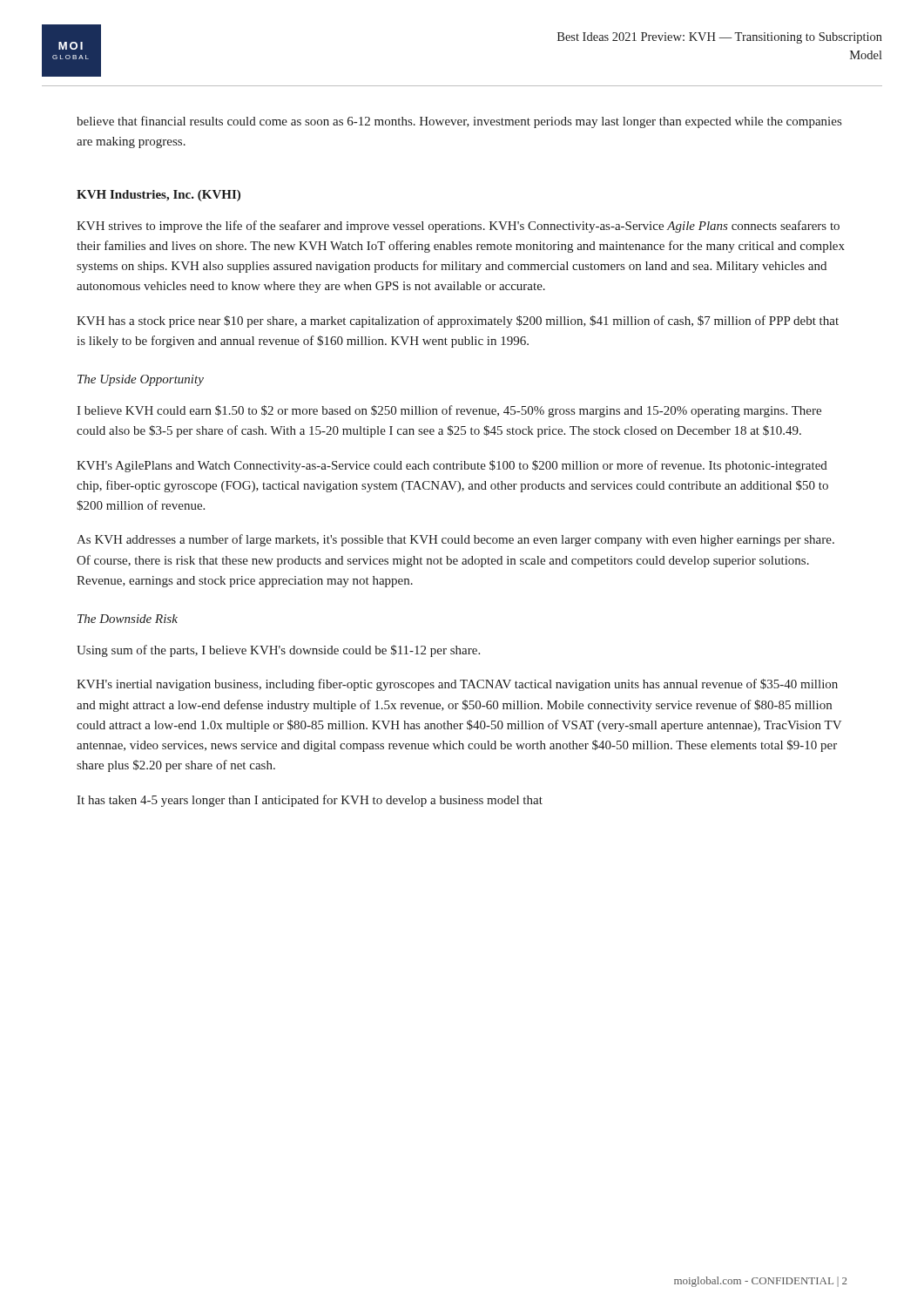Click on the text block that says "I believe KVH could earn"

449,421
